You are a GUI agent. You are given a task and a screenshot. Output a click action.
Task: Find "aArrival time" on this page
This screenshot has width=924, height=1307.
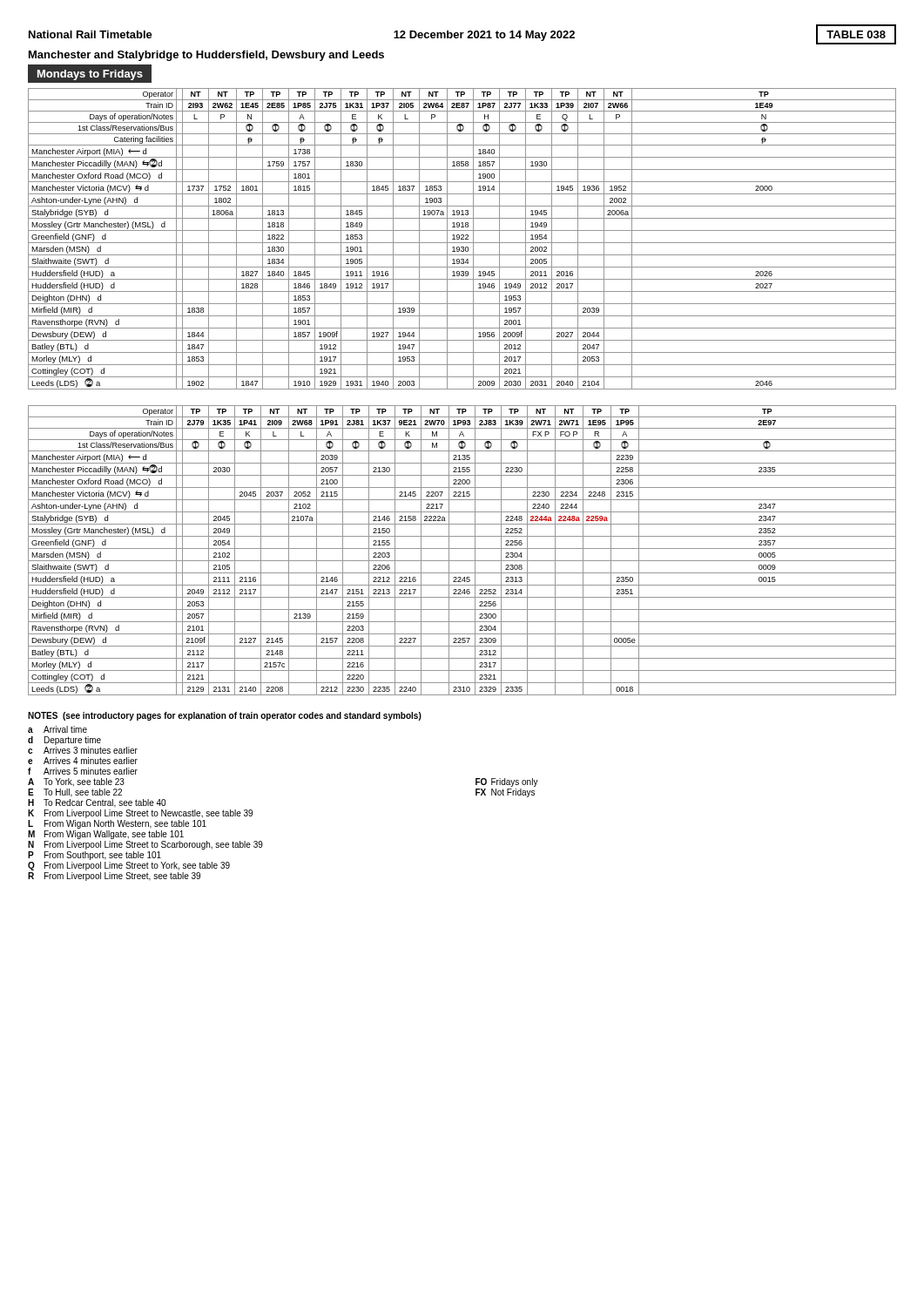(58, 730)
